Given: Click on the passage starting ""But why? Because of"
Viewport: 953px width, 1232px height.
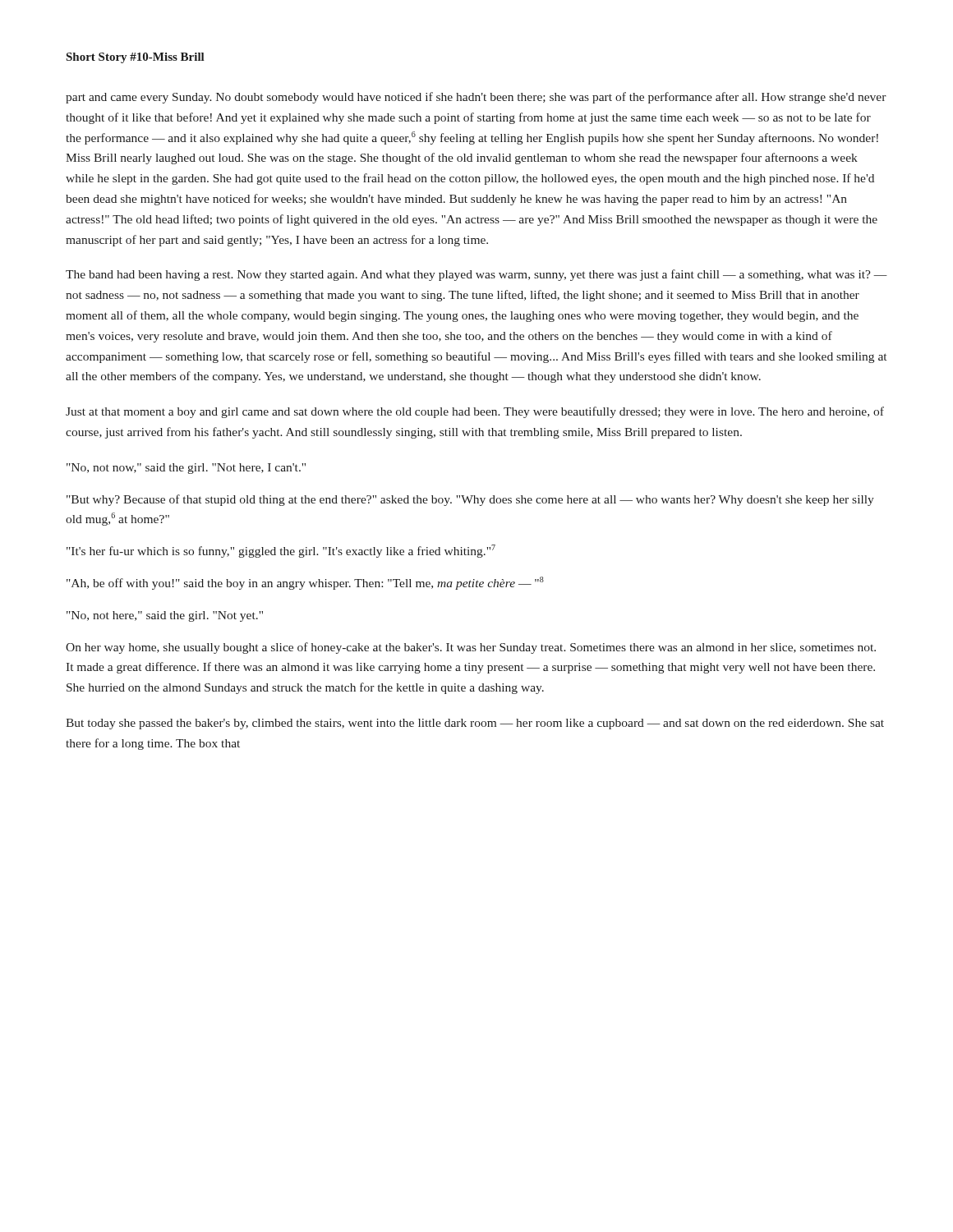Looking at the screenshot, I should 470,509.
